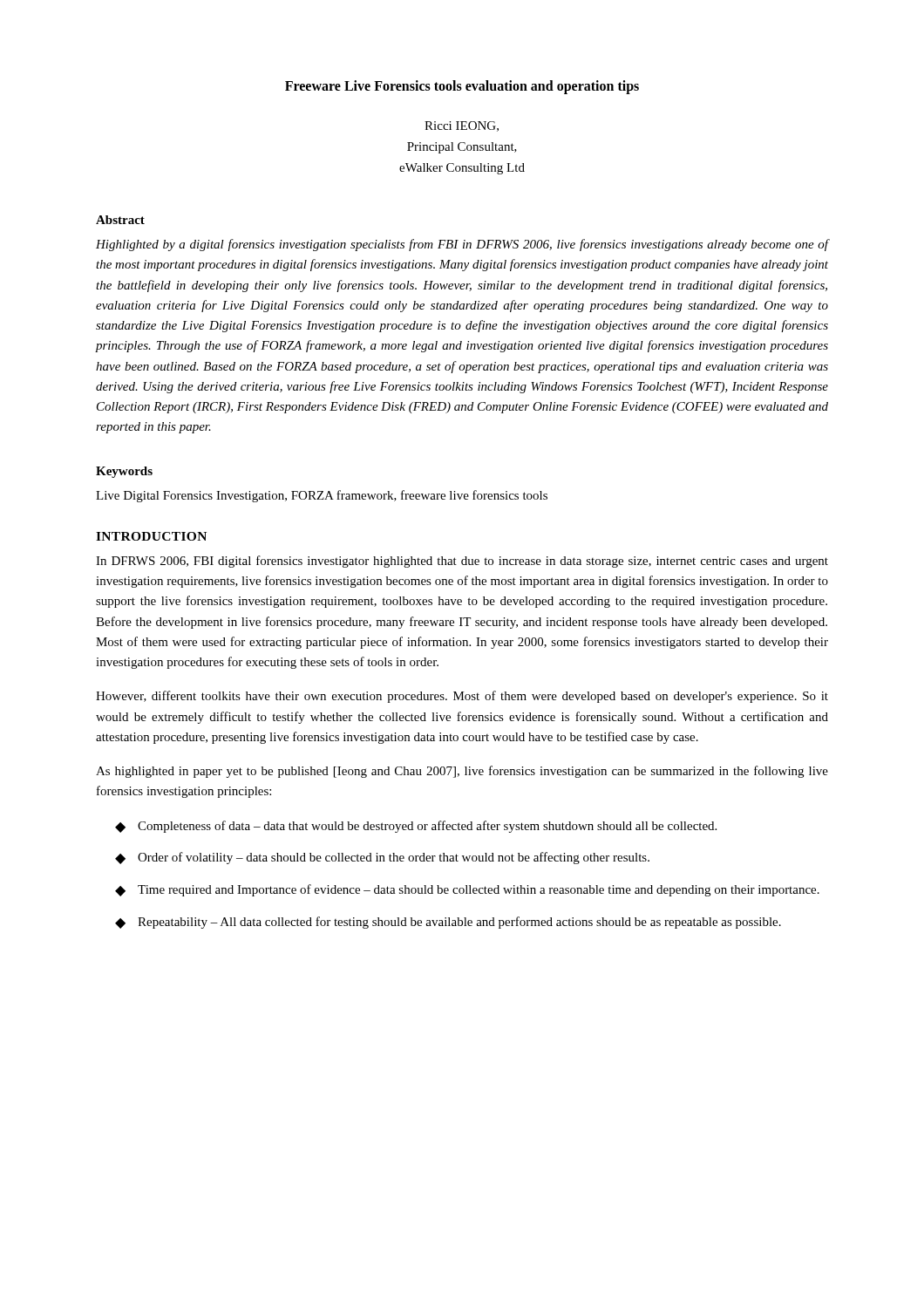Select the passage starting "As highlighted in paper yet"

click(x=462, y=781)
